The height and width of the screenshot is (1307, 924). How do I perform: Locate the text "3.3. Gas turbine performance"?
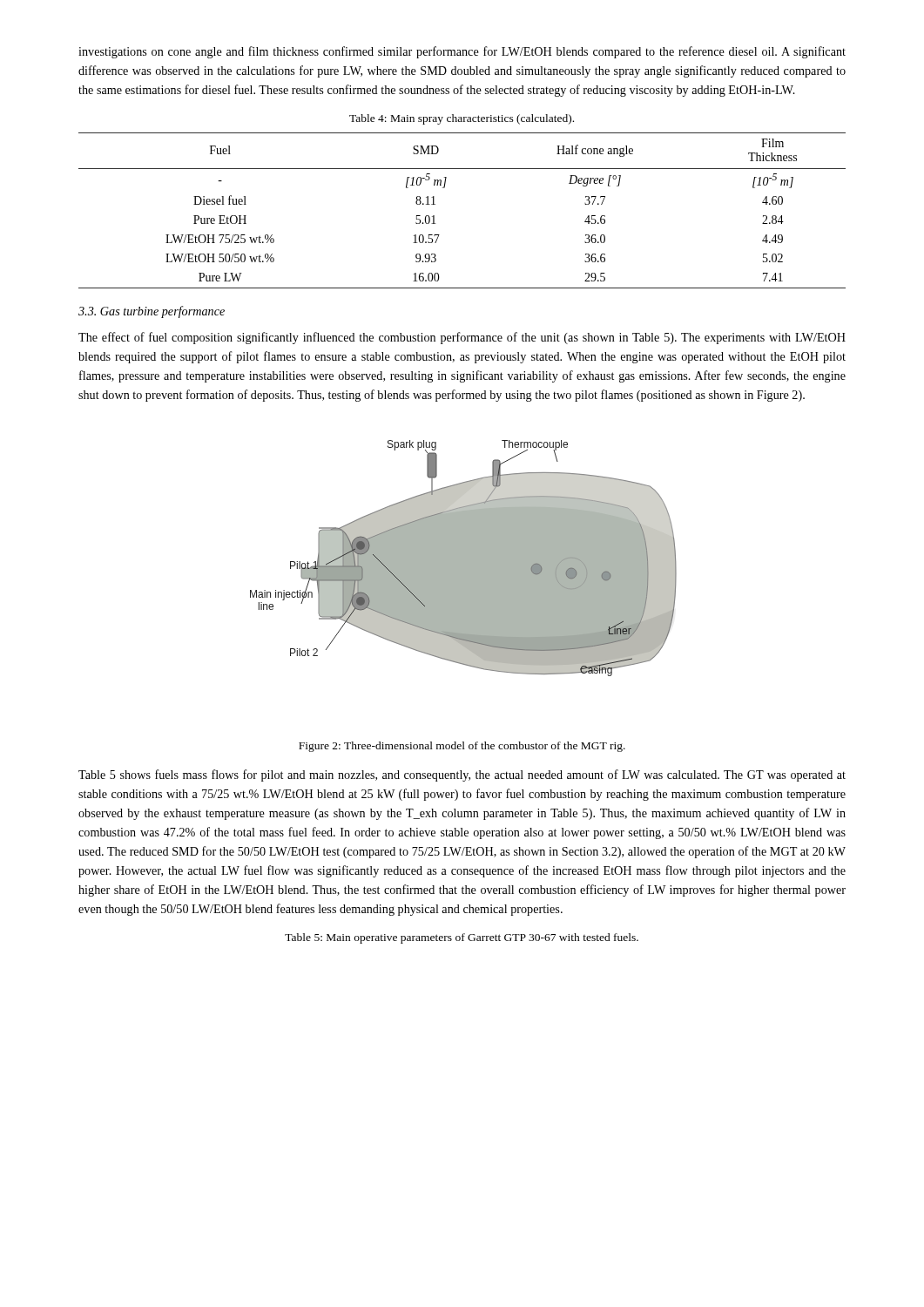pyautogui.click(x=152, y=311)
